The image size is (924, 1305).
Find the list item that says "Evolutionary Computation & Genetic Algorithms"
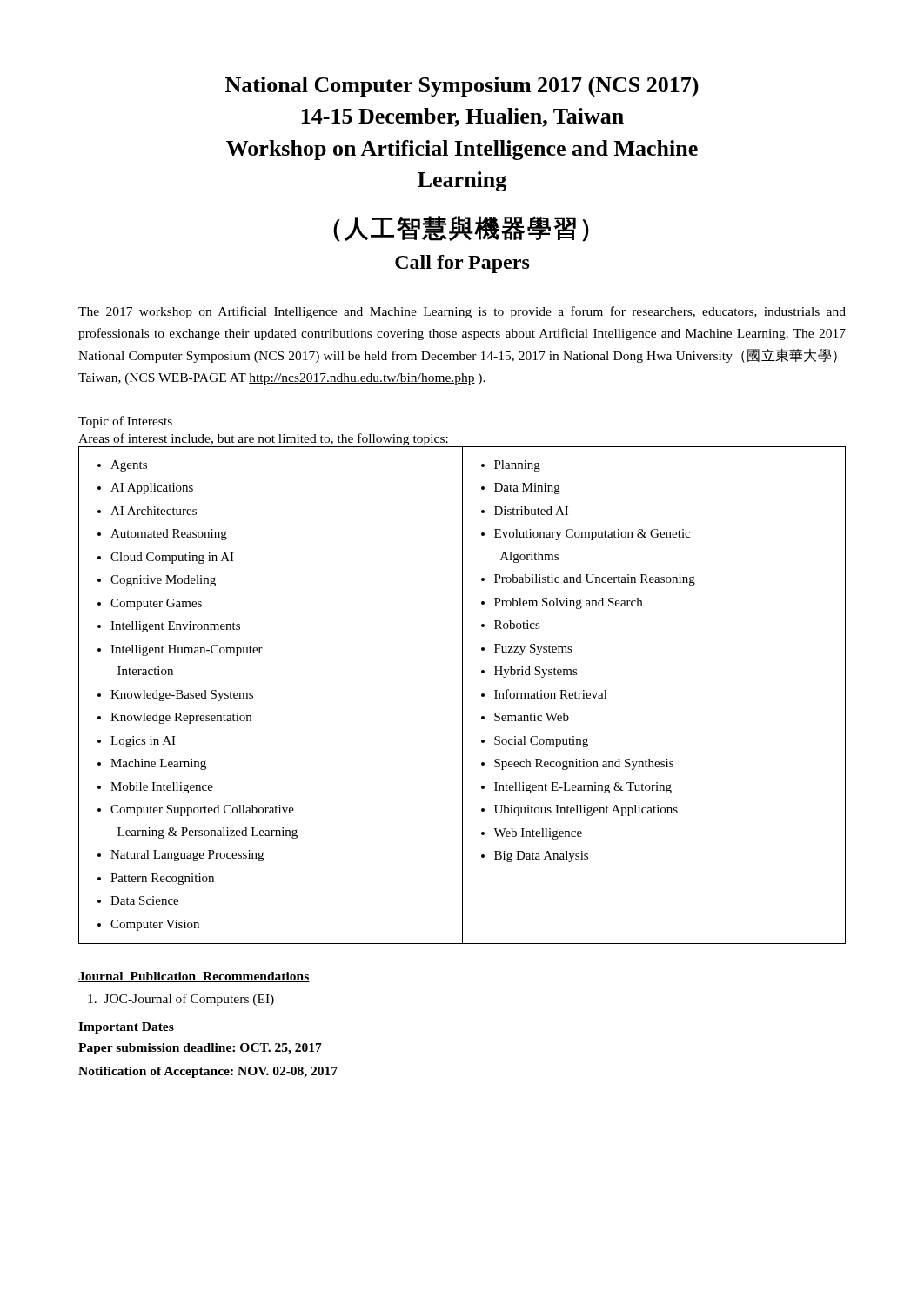[x=663, y=545]
